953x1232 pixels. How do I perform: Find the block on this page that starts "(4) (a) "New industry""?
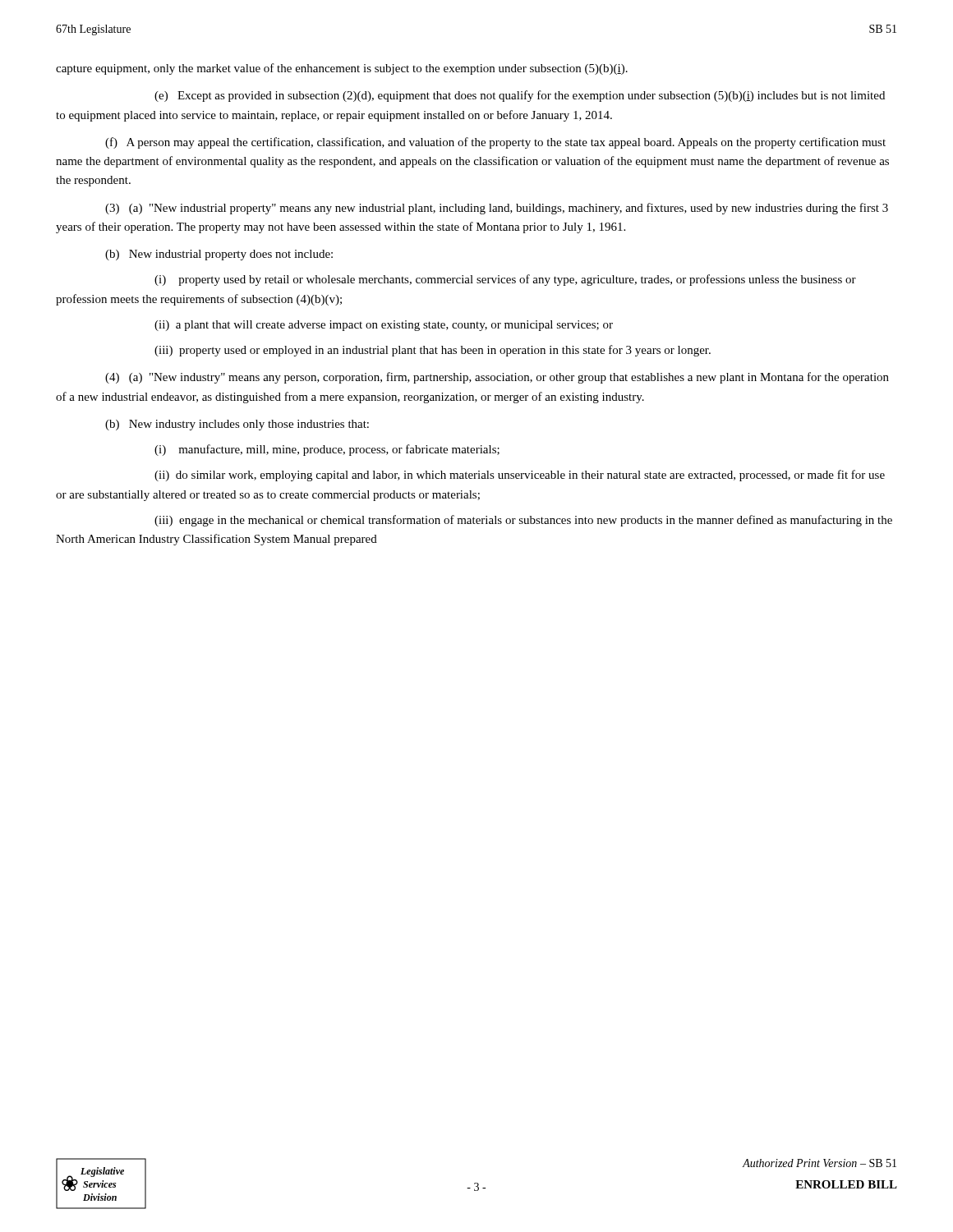pyautogui.click(x=472, y=387)
